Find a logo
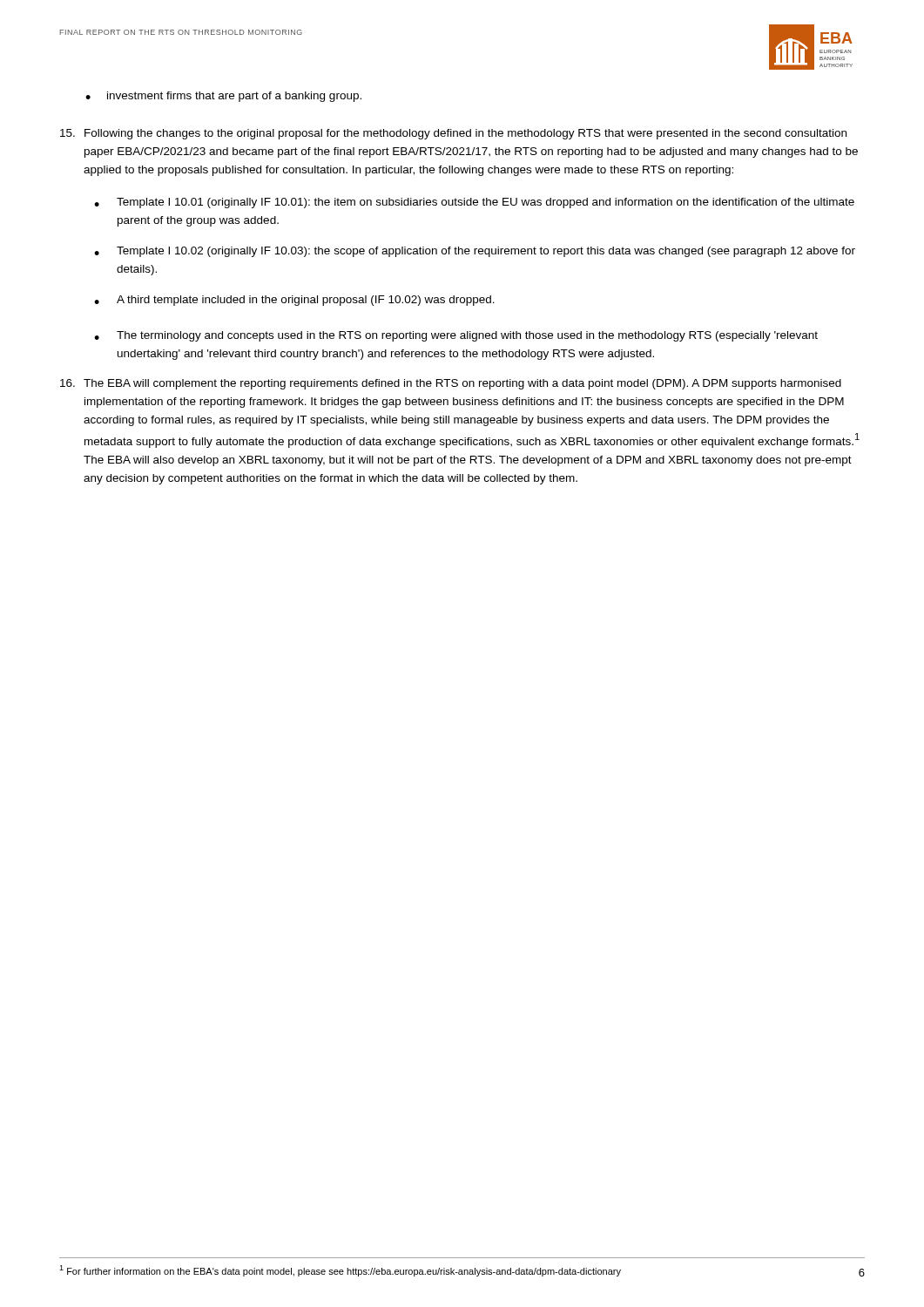 tap(817, 48)
